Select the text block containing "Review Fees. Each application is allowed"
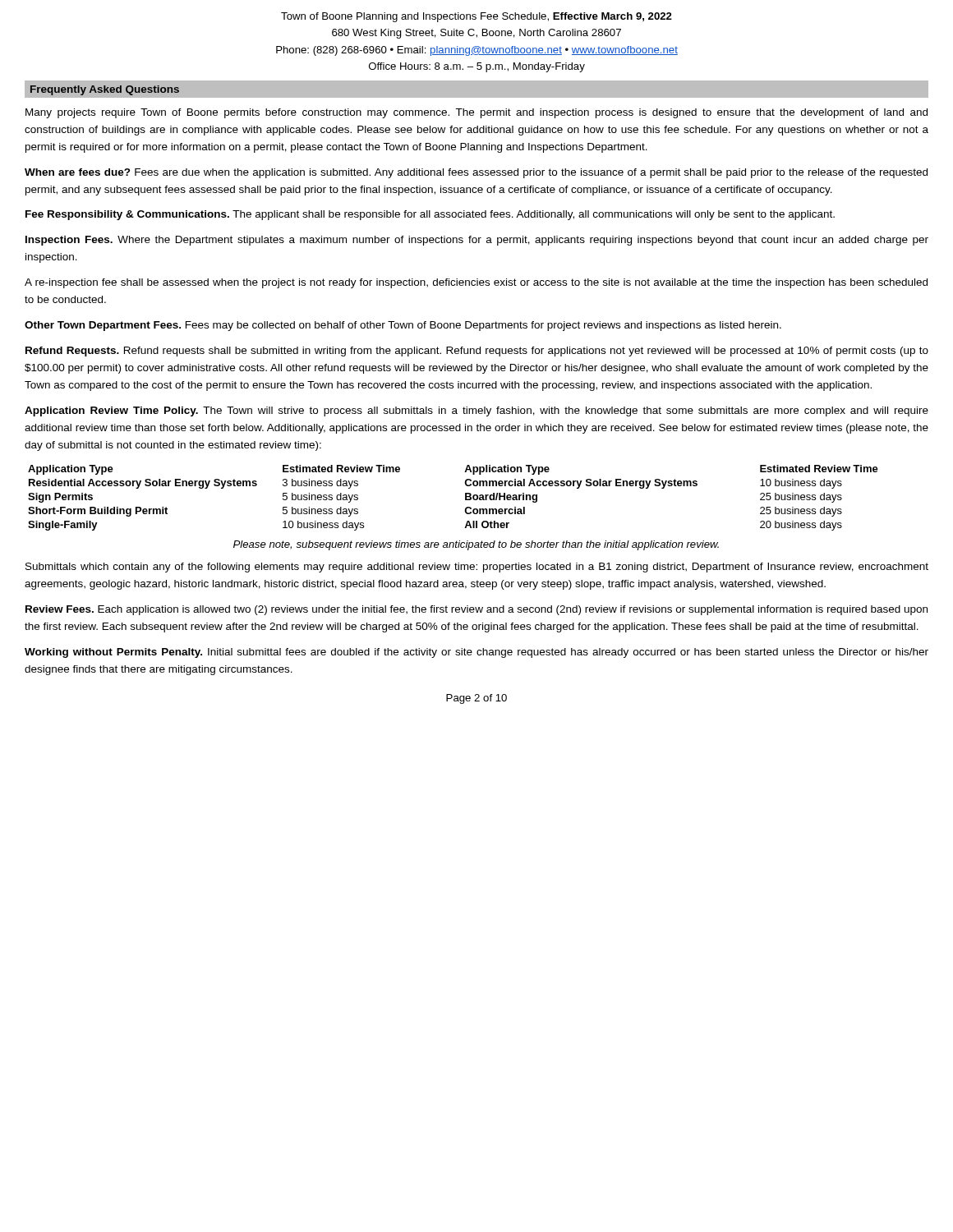 [476, 618]
